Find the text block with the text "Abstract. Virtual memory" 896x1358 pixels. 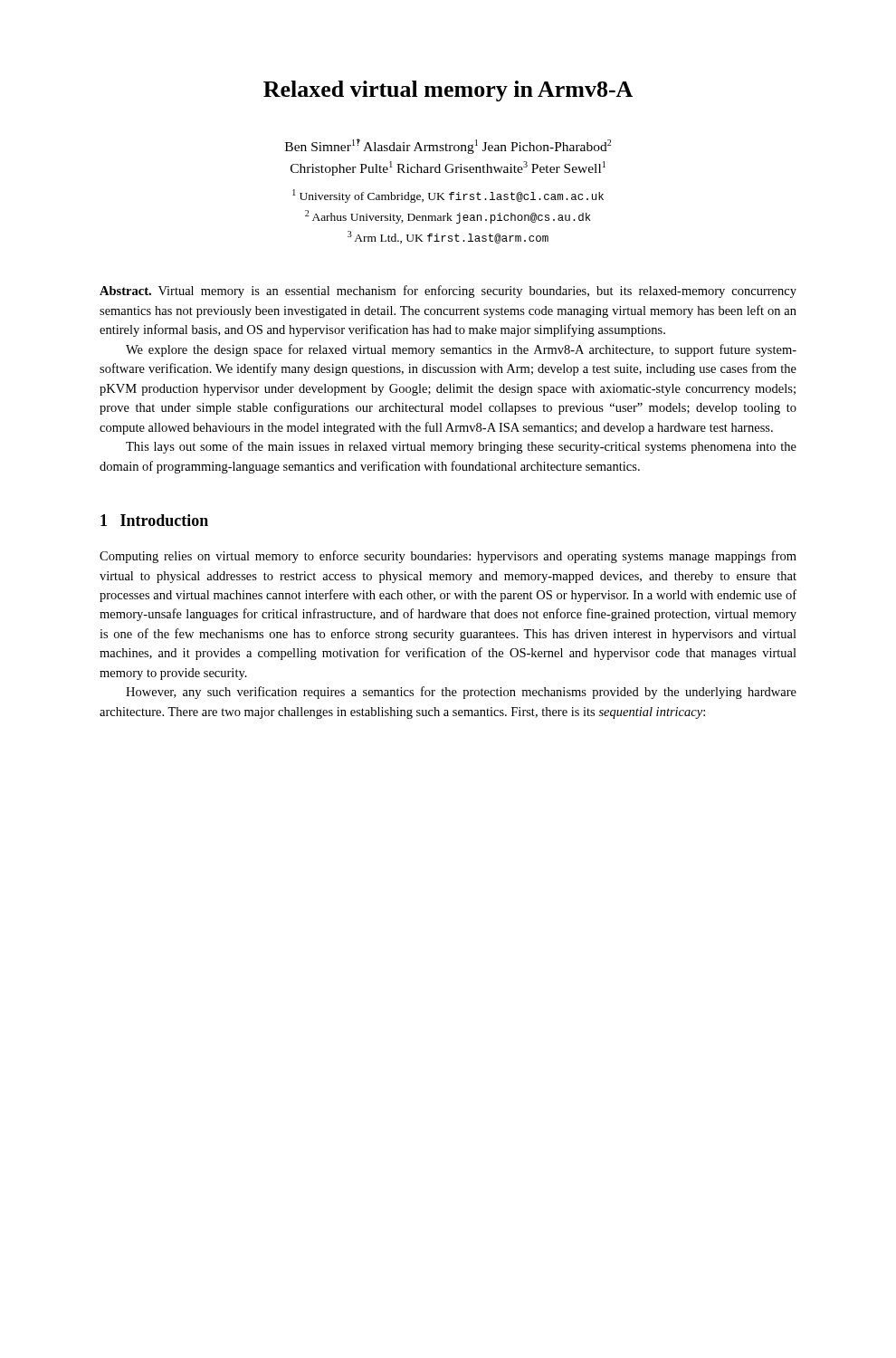pyautogui.click(x=448, y=379)
